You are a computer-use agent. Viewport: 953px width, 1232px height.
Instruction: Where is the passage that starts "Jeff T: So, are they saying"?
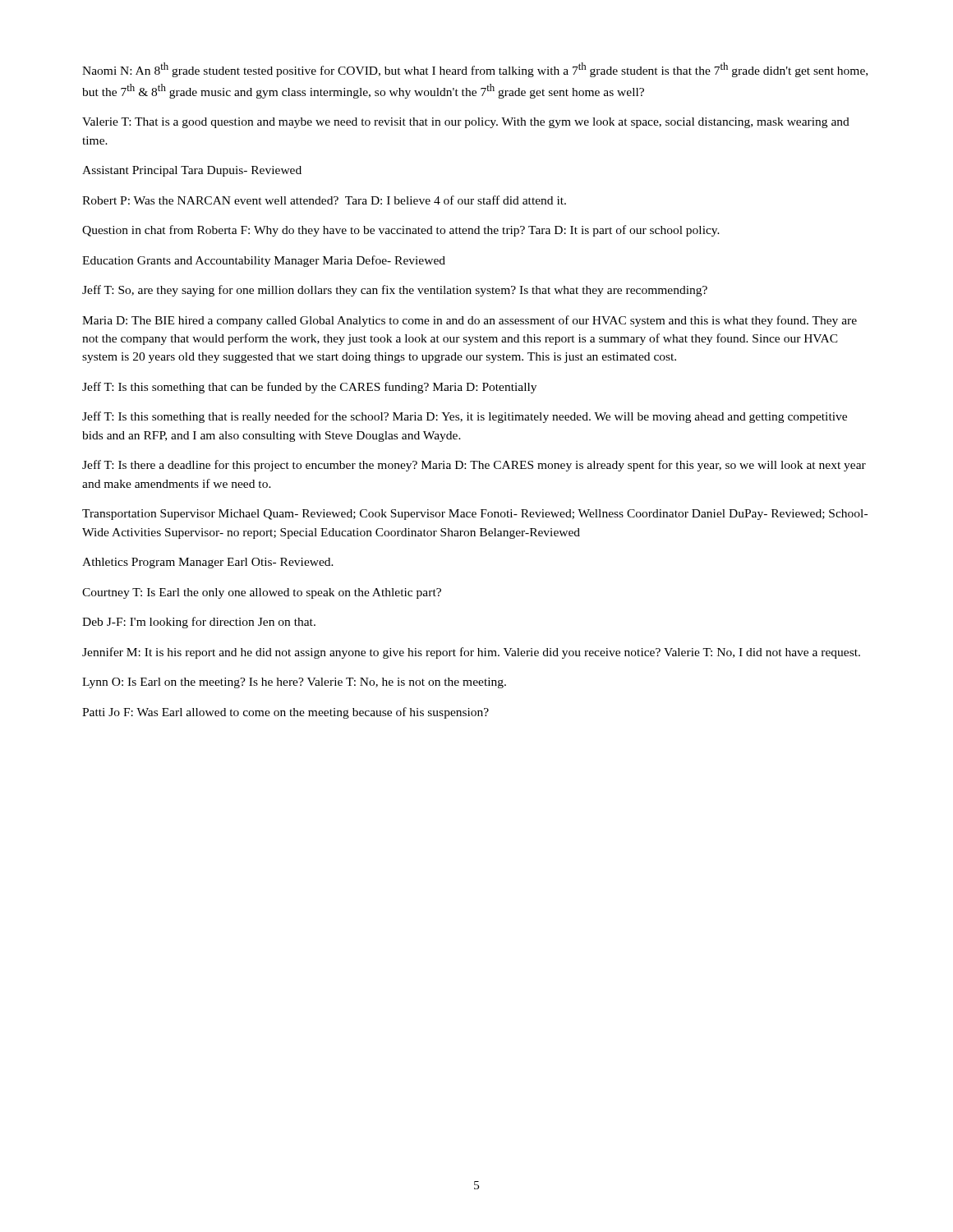coord(395,290)
